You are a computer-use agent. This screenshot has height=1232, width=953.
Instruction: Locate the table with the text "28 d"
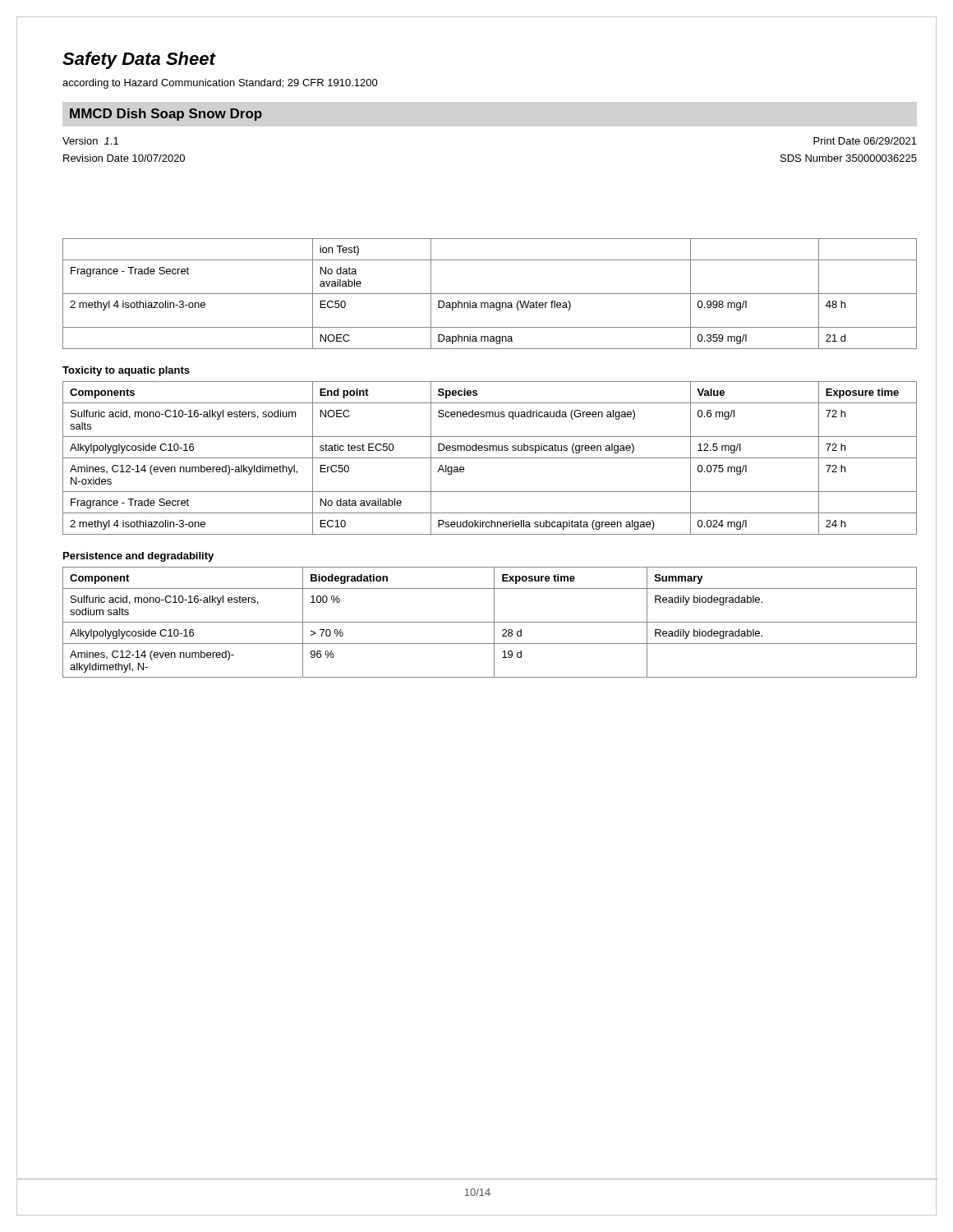[x=490, y=622]
